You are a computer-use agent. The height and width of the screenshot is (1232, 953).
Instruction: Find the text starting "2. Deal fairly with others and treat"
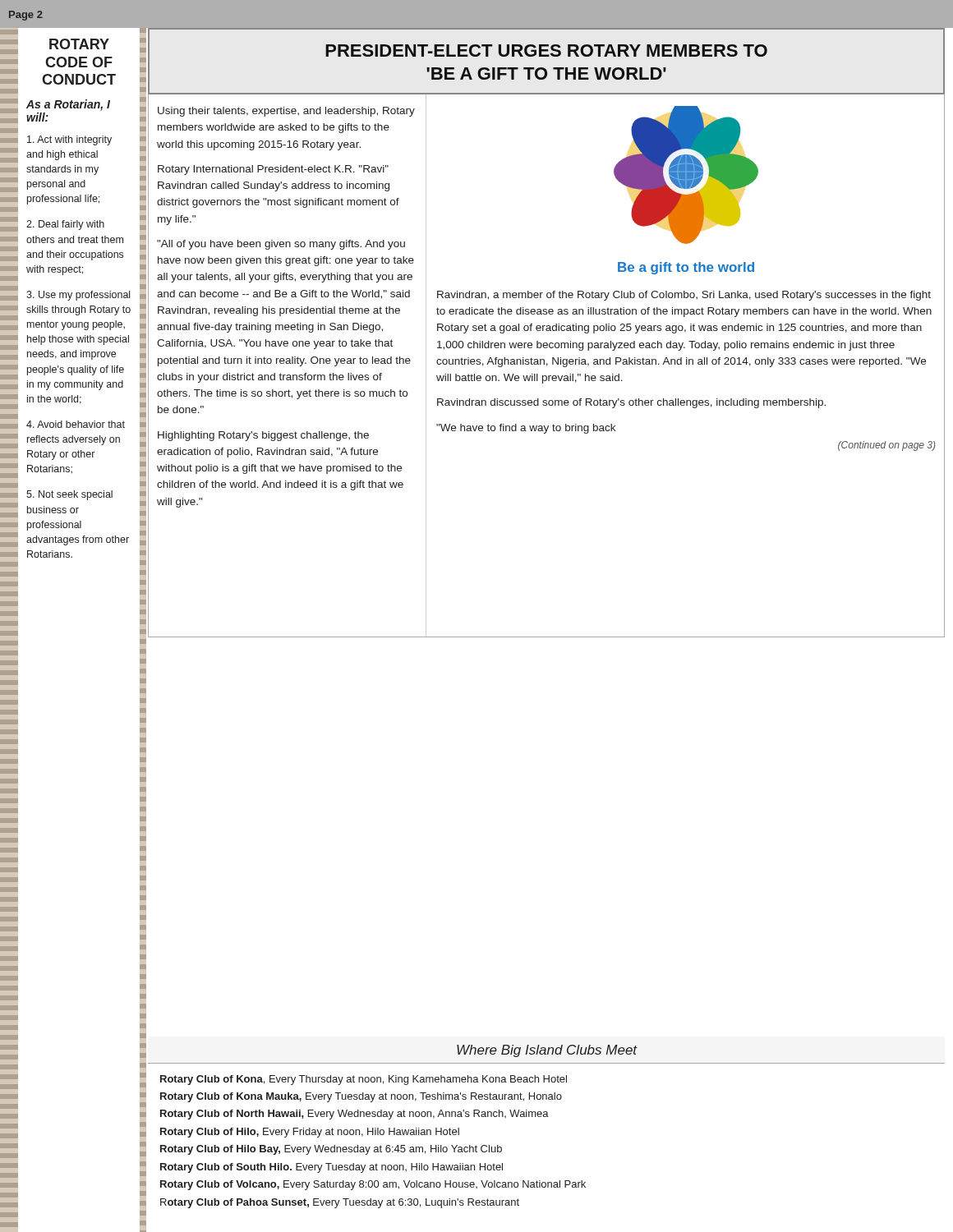pyautogui.click(x=75, y=247)
